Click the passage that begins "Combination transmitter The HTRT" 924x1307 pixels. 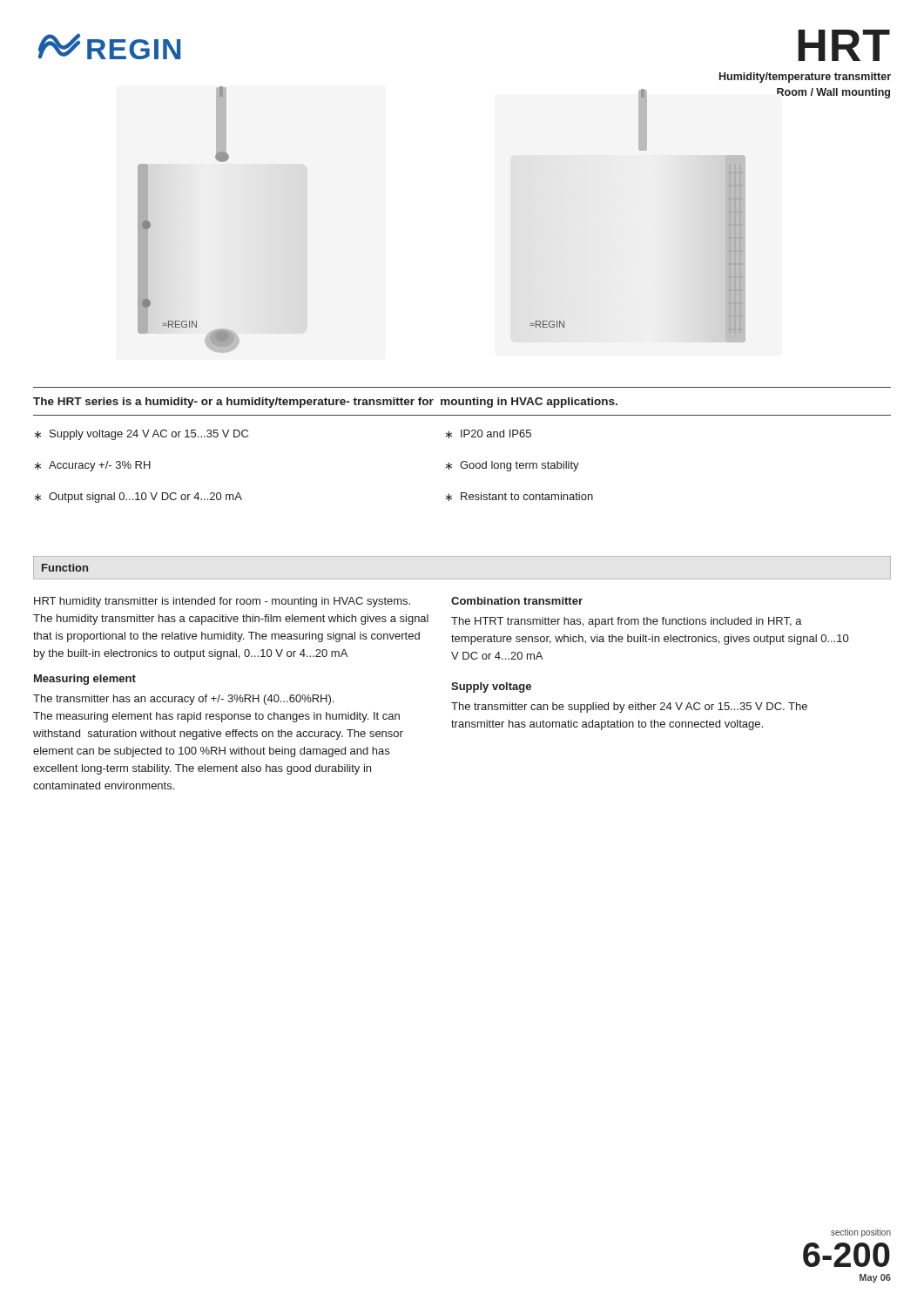pos(651,627)
